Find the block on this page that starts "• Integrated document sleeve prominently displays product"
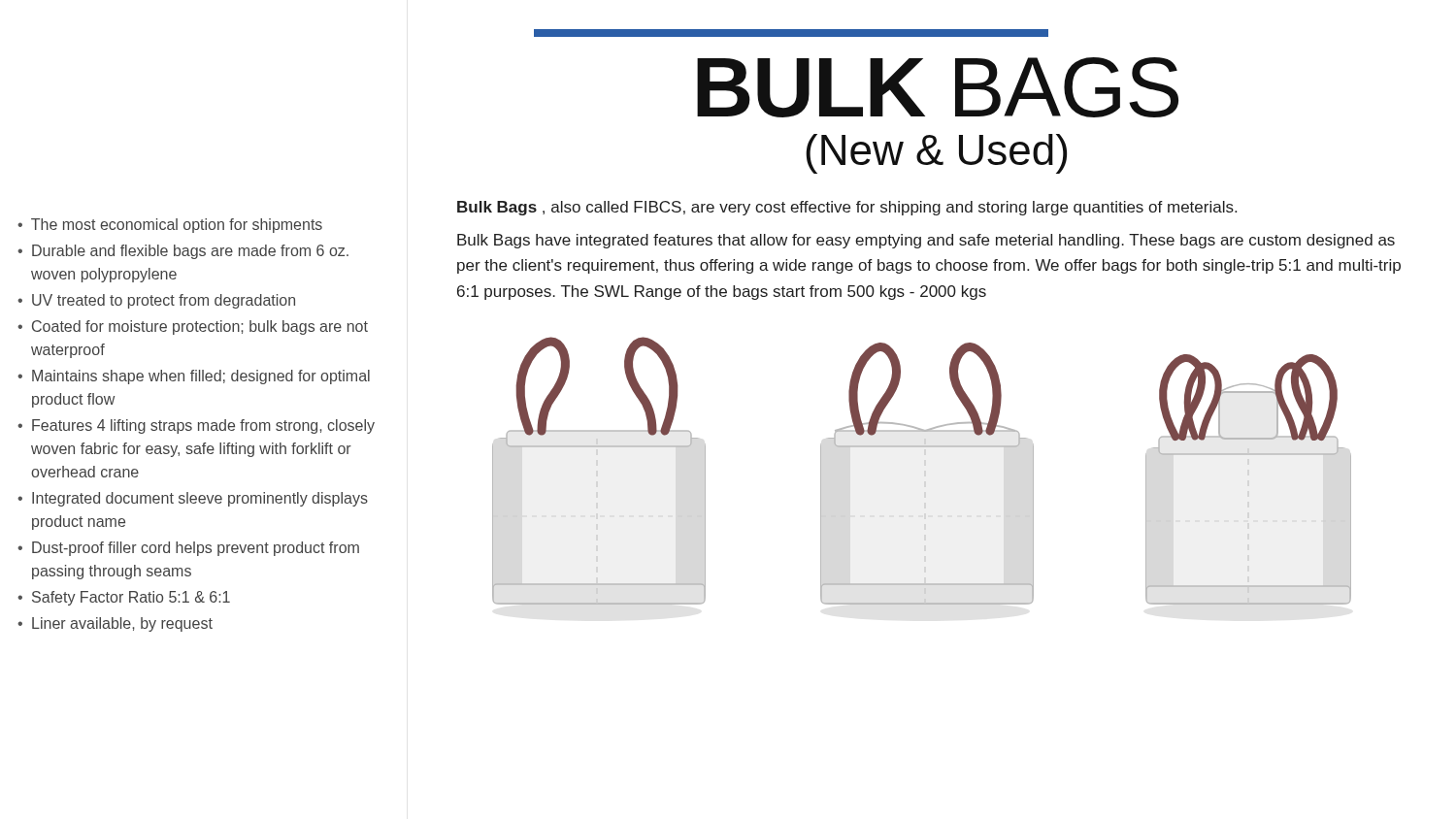Viewport: 1456px width, 819px height. [x=193, y=510]
